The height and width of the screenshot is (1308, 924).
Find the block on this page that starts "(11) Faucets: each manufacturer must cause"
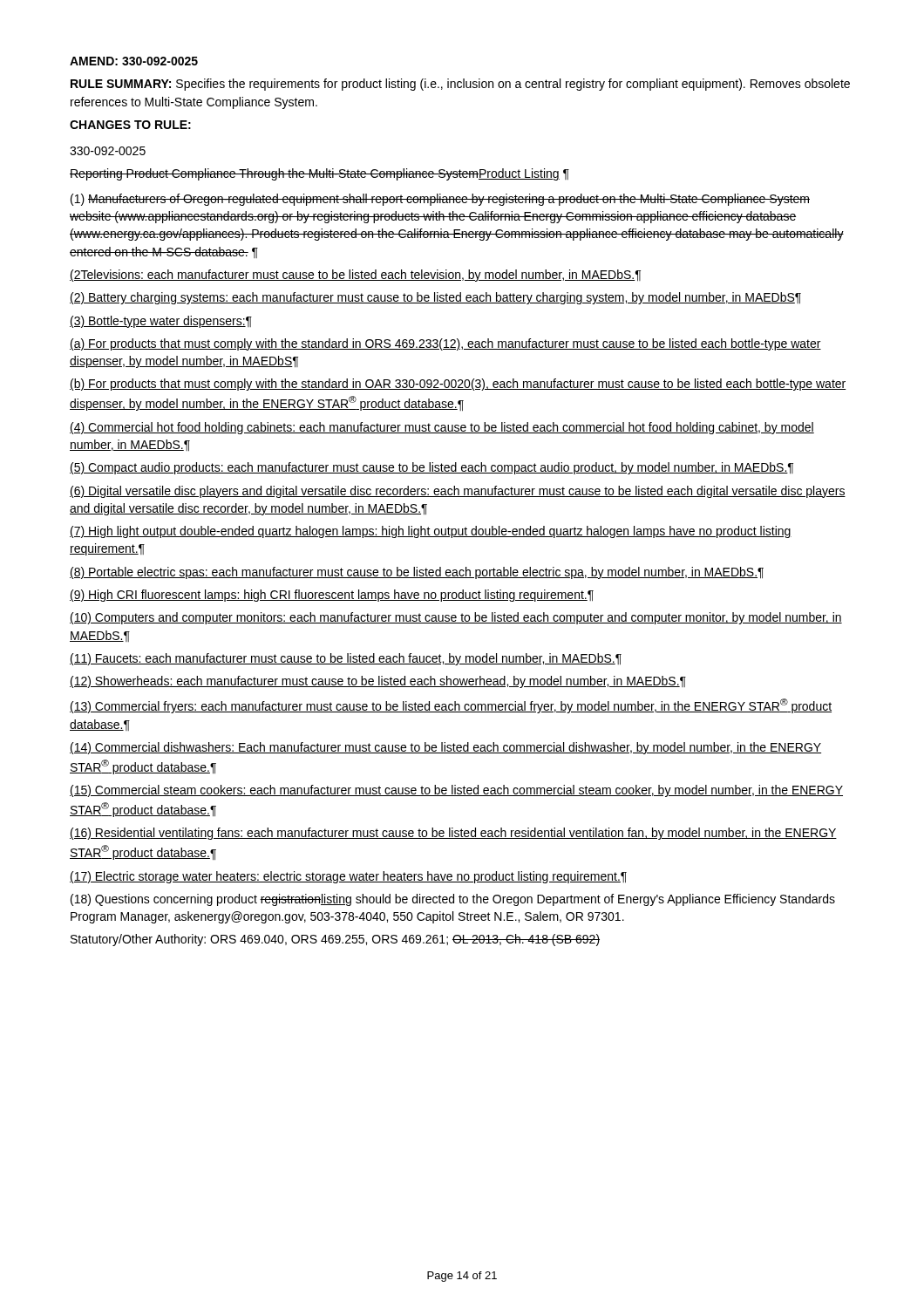tap(462, 658)
